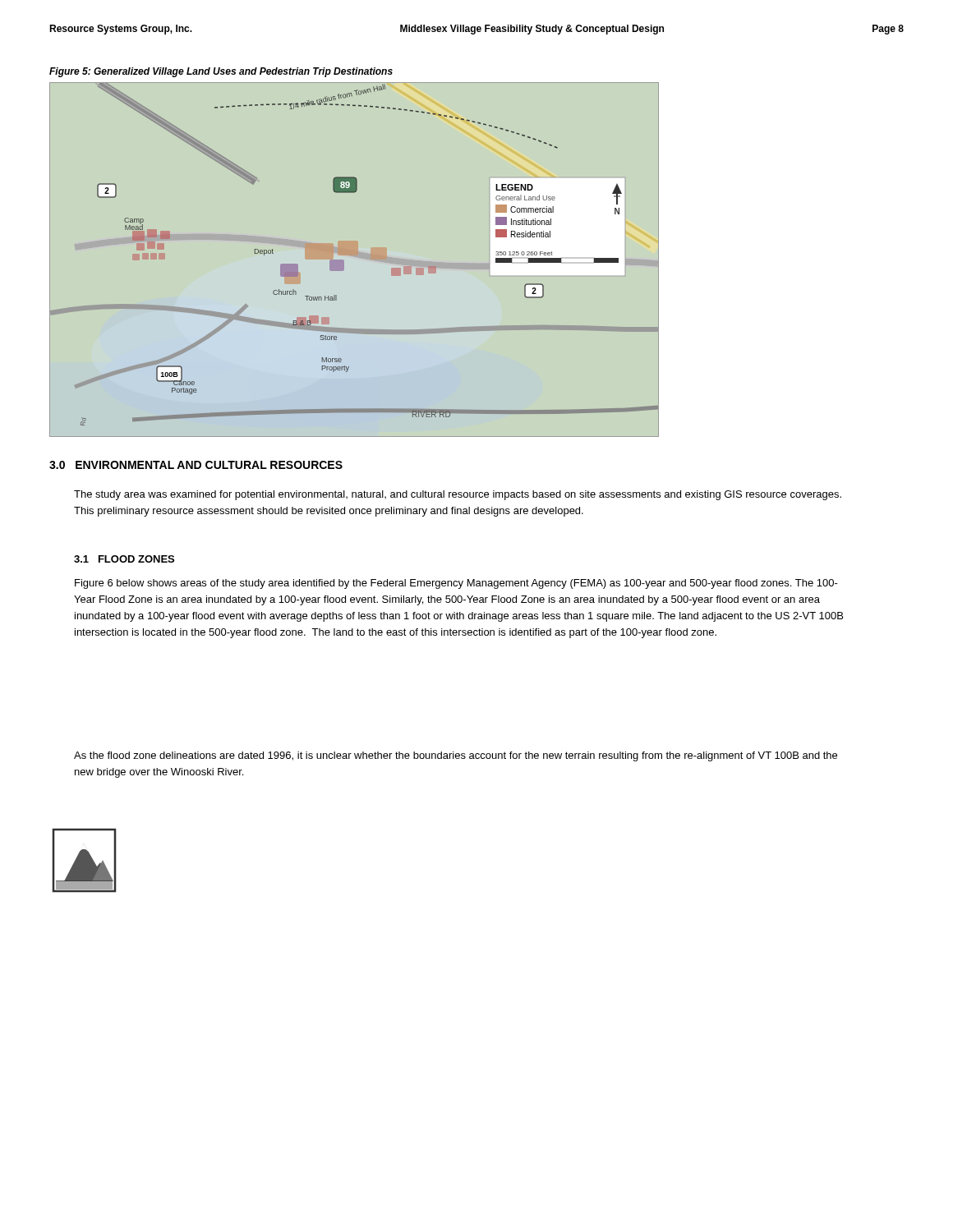The height and width of the screenshot is (1232, 953).
Task: Click on the text block with the text "Figure 6 below shows areas of"
Action: pos(459,608)
